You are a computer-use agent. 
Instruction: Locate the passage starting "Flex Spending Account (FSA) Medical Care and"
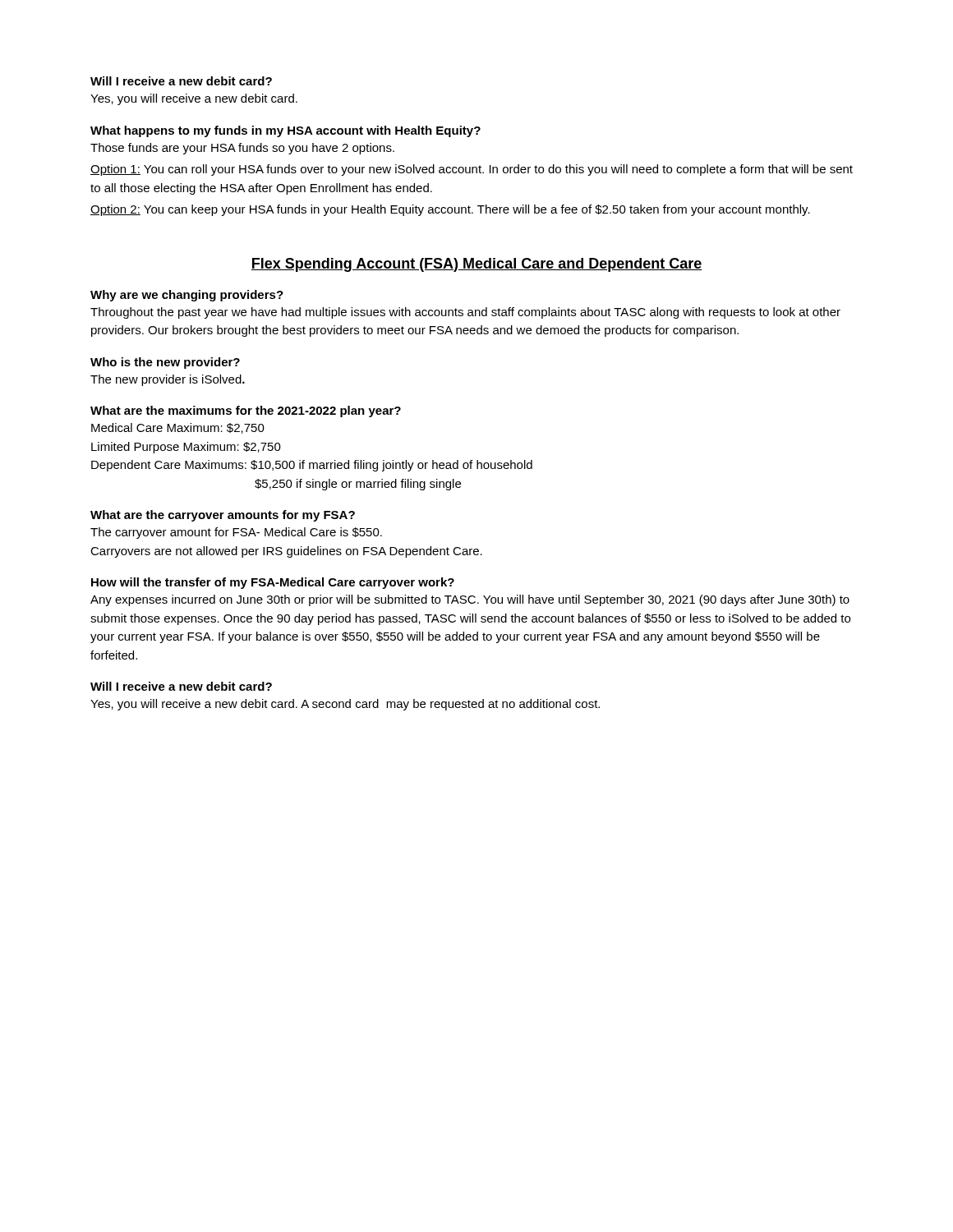point(476,263)
